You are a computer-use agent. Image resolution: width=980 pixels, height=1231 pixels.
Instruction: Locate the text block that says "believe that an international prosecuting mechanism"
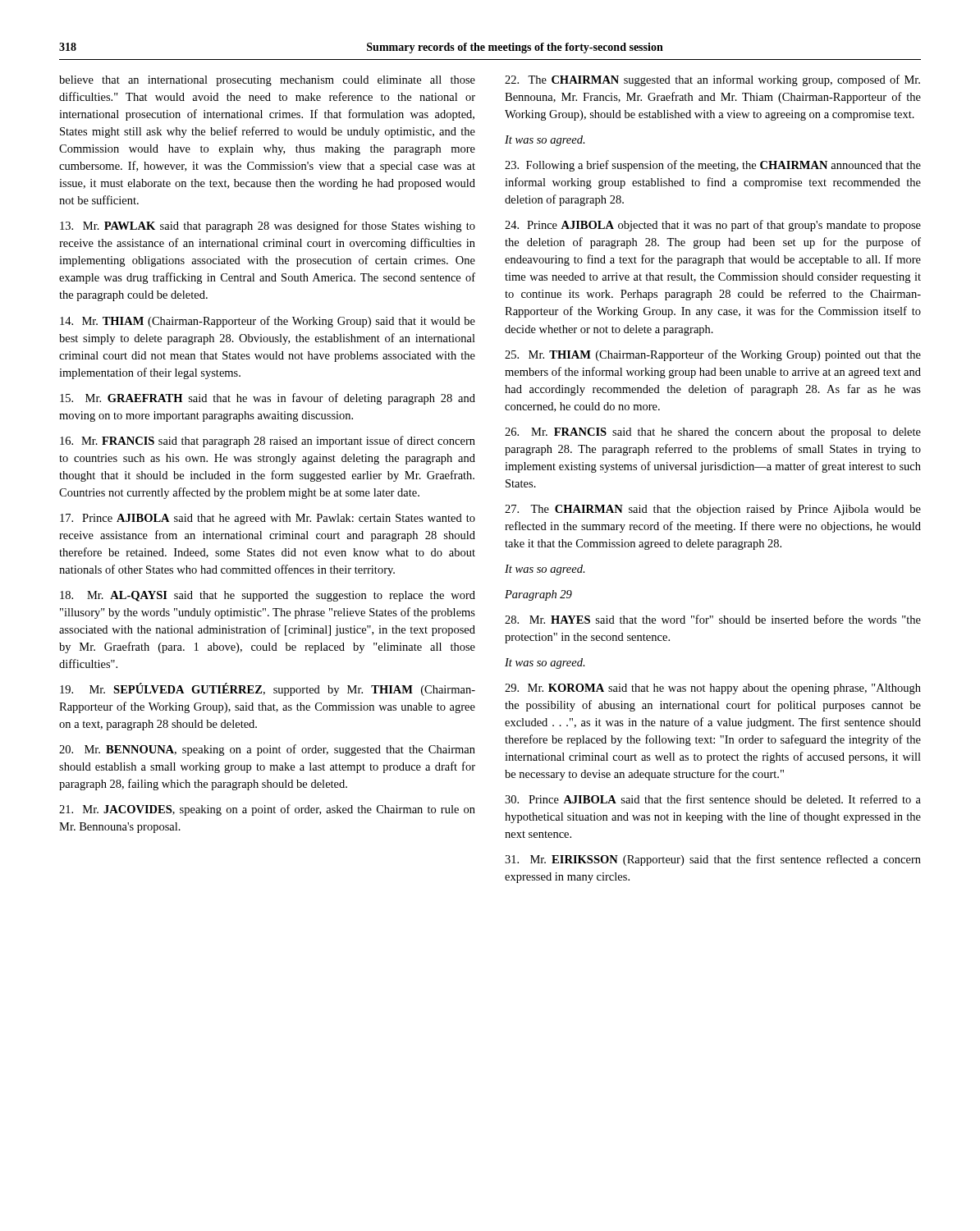pos(267,140)
